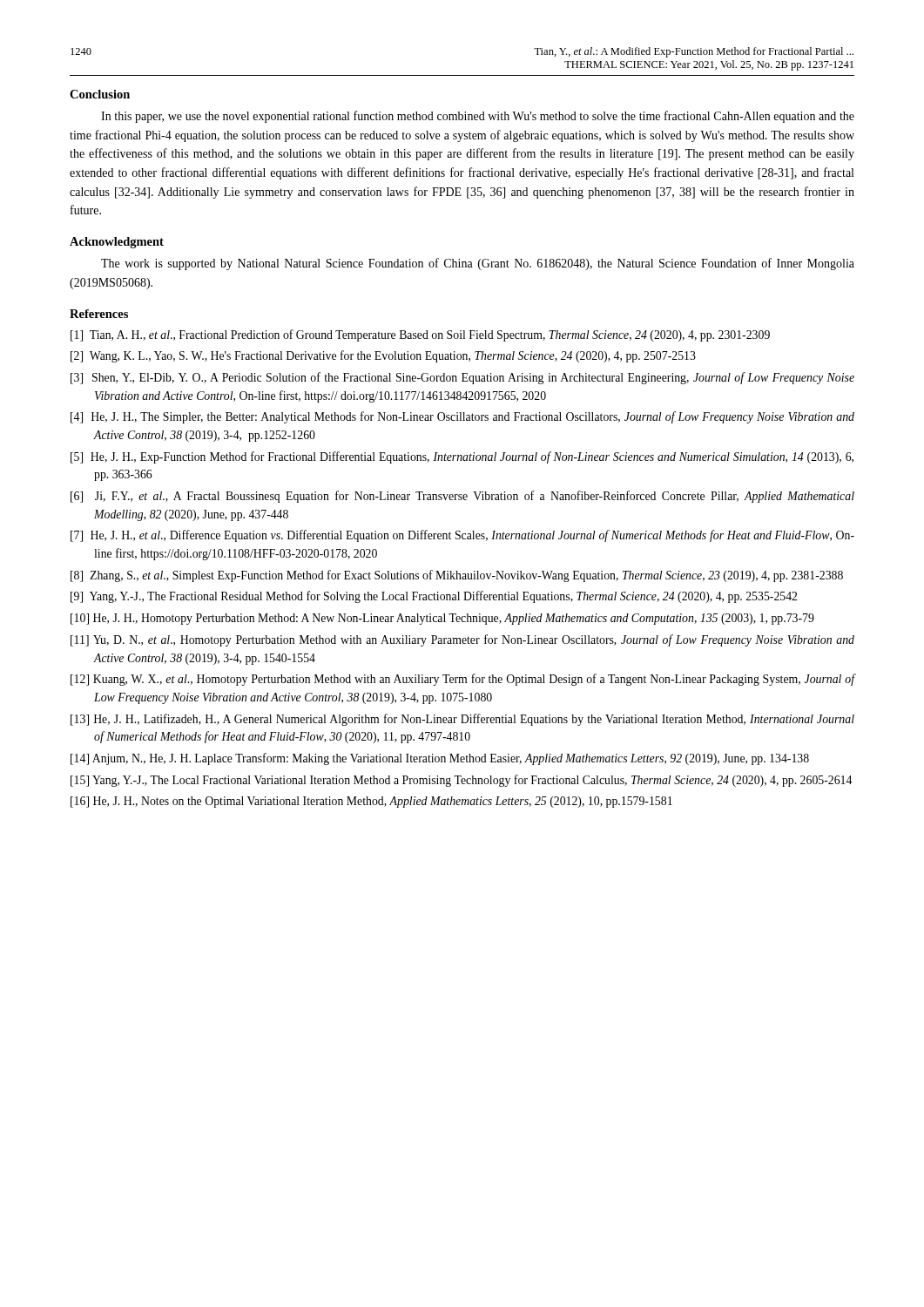Find the list item with the text "[4] He, J."
924x1307 pixels.
(462, 426)
